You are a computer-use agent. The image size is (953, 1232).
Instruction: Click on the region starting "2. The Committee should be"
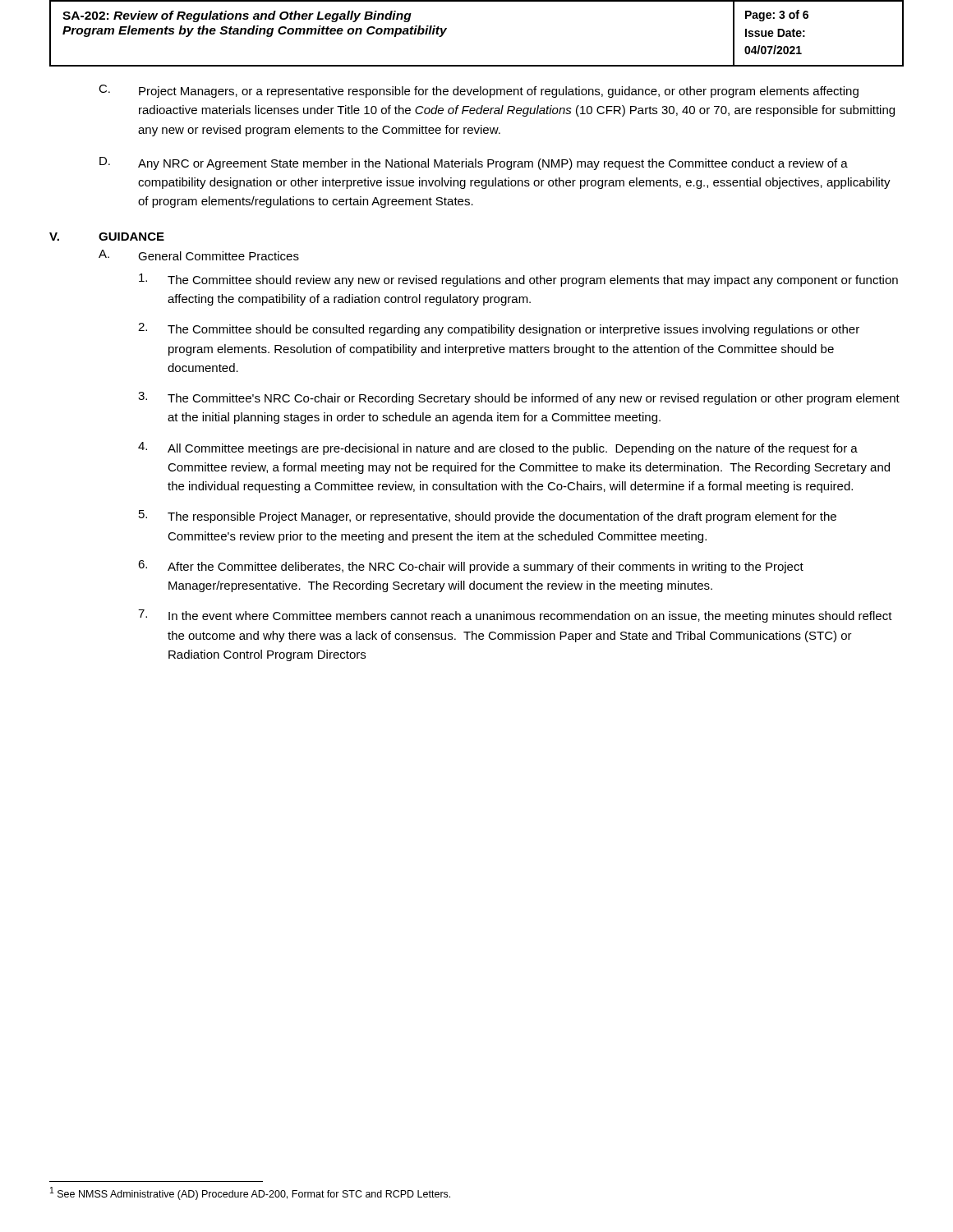(x=521, y=348)
